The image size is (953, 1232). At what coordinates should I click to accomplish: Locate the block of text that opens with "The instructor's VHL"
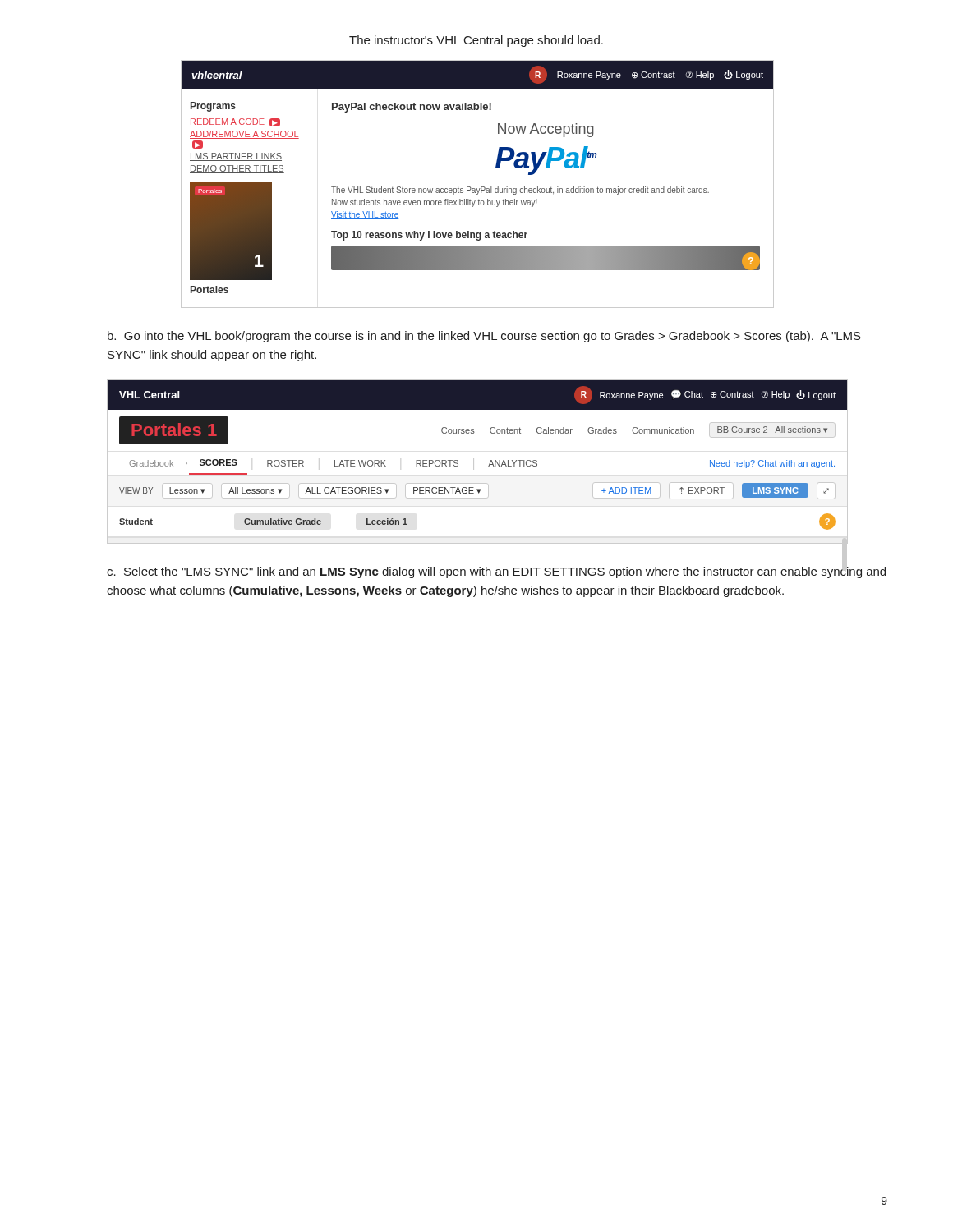476,40
